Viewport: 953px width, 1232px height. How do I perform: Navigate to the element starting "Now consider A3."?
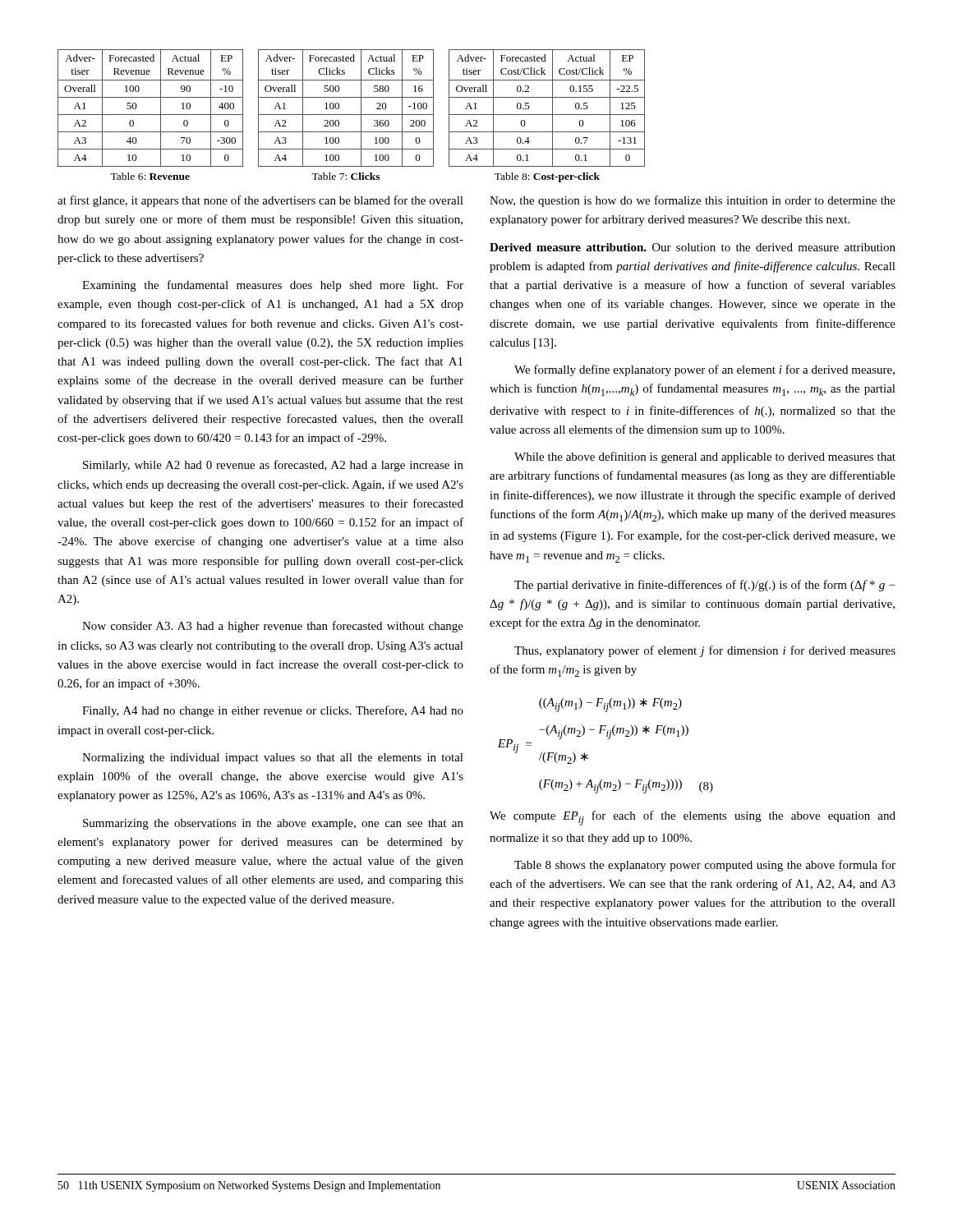pyautogui.click(x=260, y=655)
